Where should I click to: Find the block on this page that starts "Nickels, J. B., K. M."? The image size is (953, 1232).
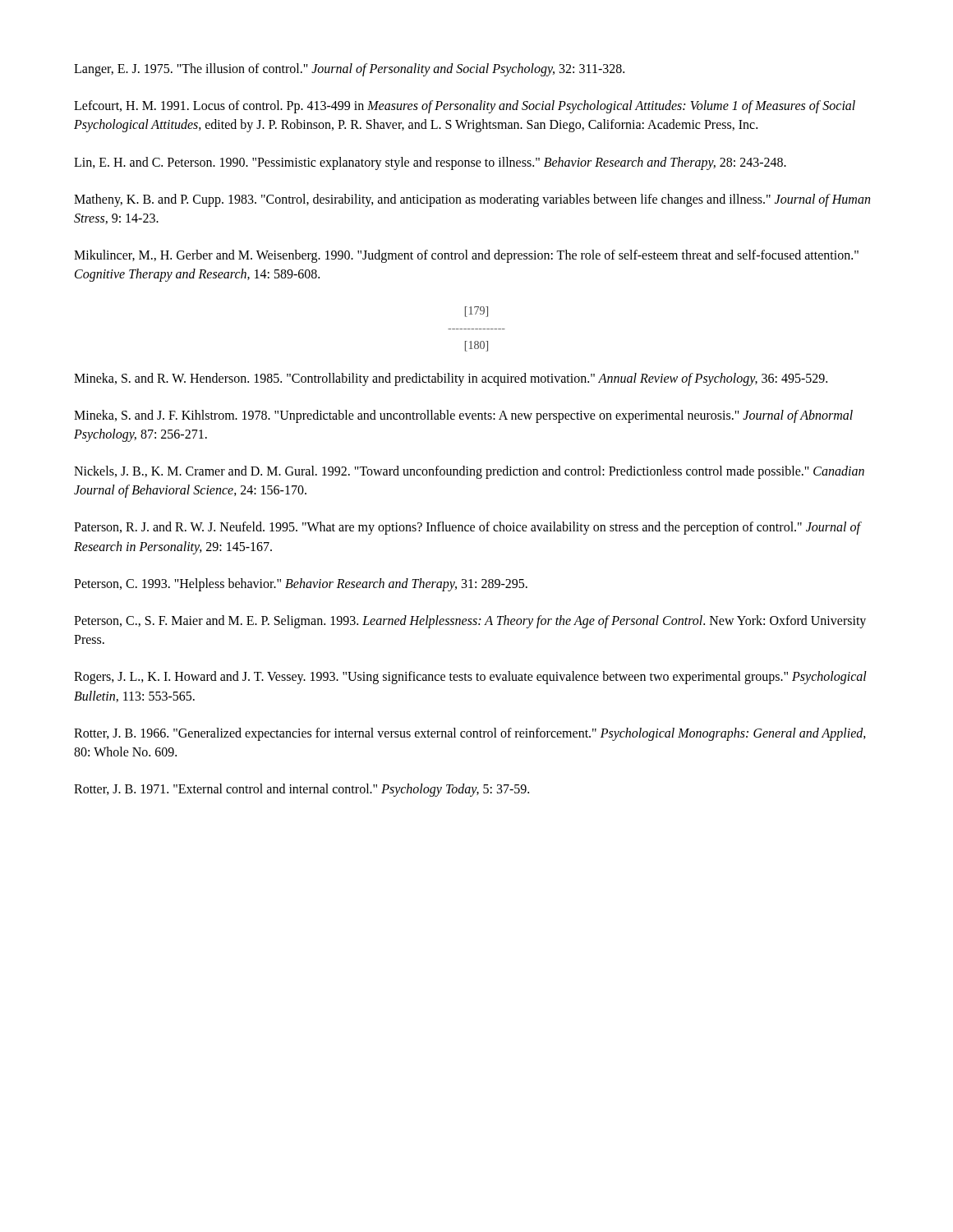click(x=469, y=481)
